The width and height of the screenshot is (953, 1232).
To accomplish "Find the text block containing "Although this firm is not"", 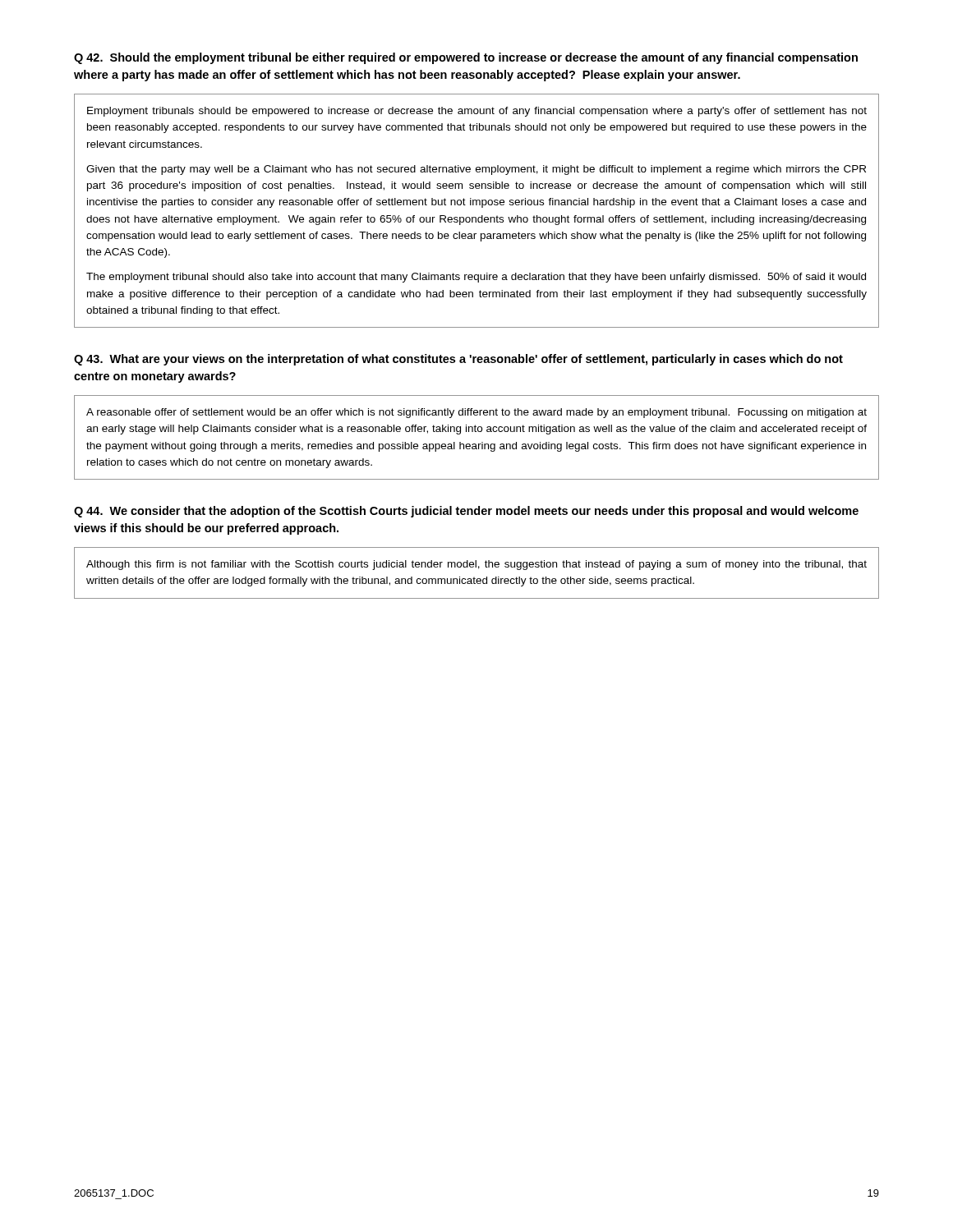I will [x=476, y=573].
